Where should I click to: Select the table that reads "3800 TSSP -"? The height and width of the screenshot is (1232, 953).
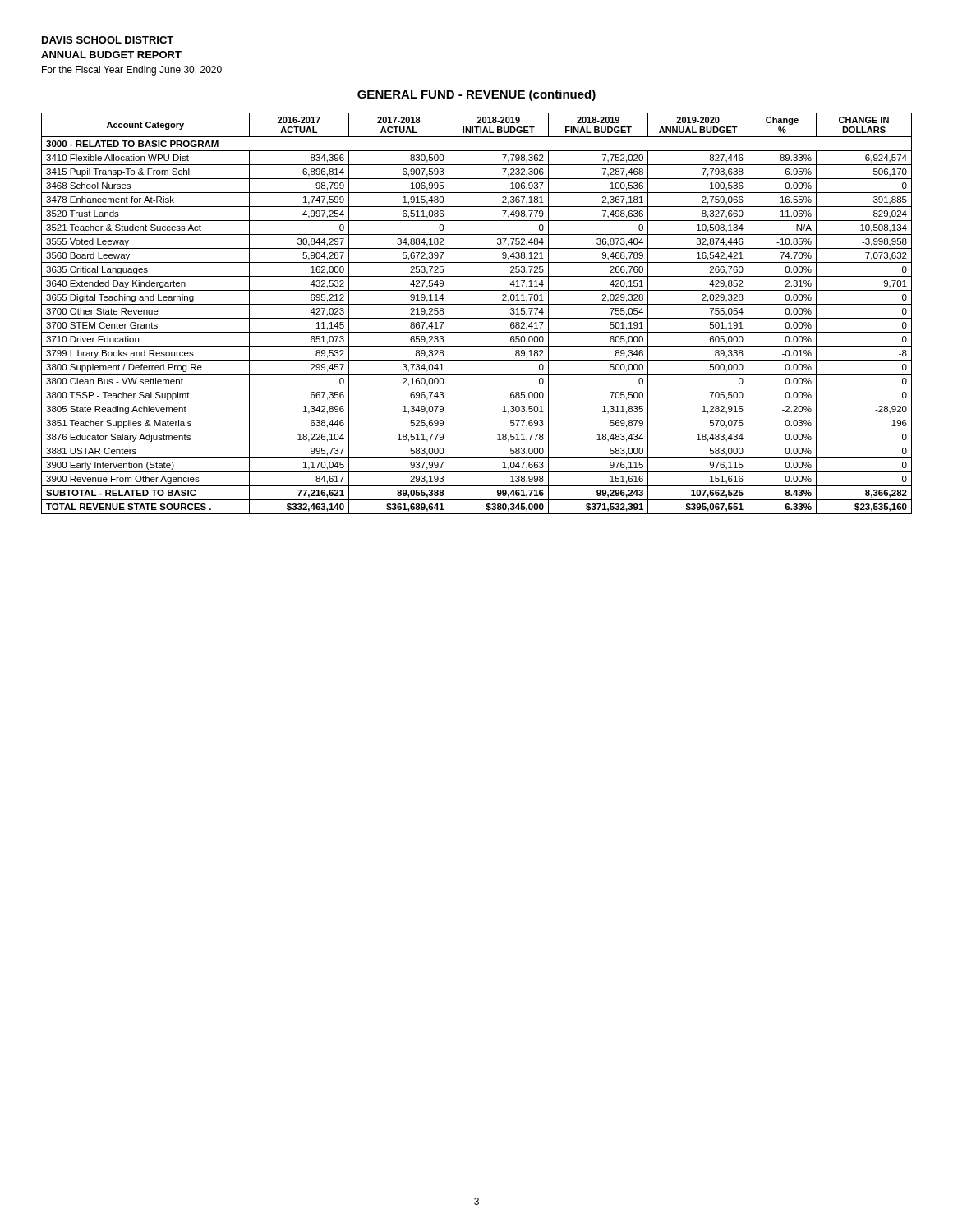[x=476, y=314]
